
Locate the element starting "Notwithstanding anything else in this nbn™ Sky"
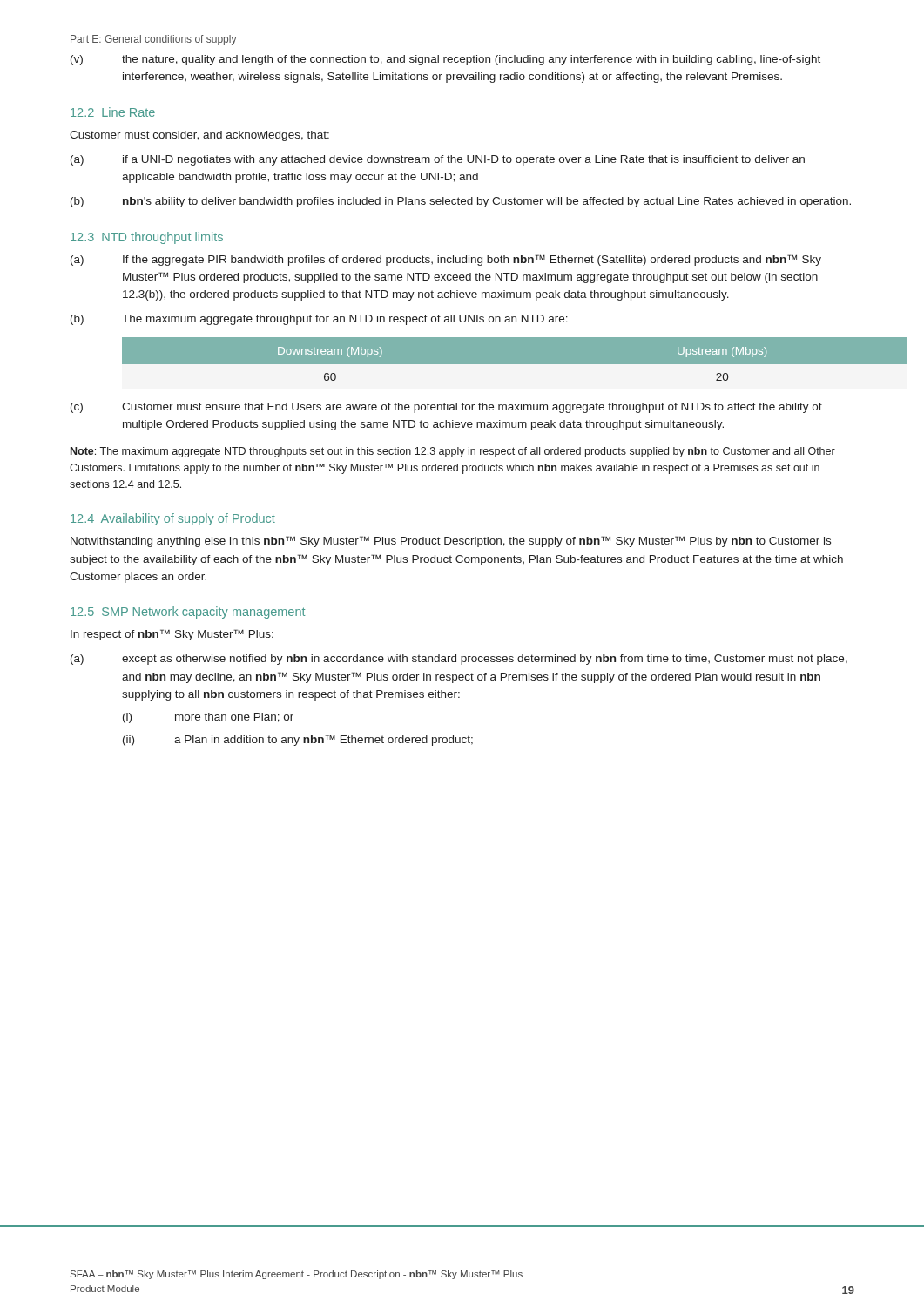tap(457, 558)
